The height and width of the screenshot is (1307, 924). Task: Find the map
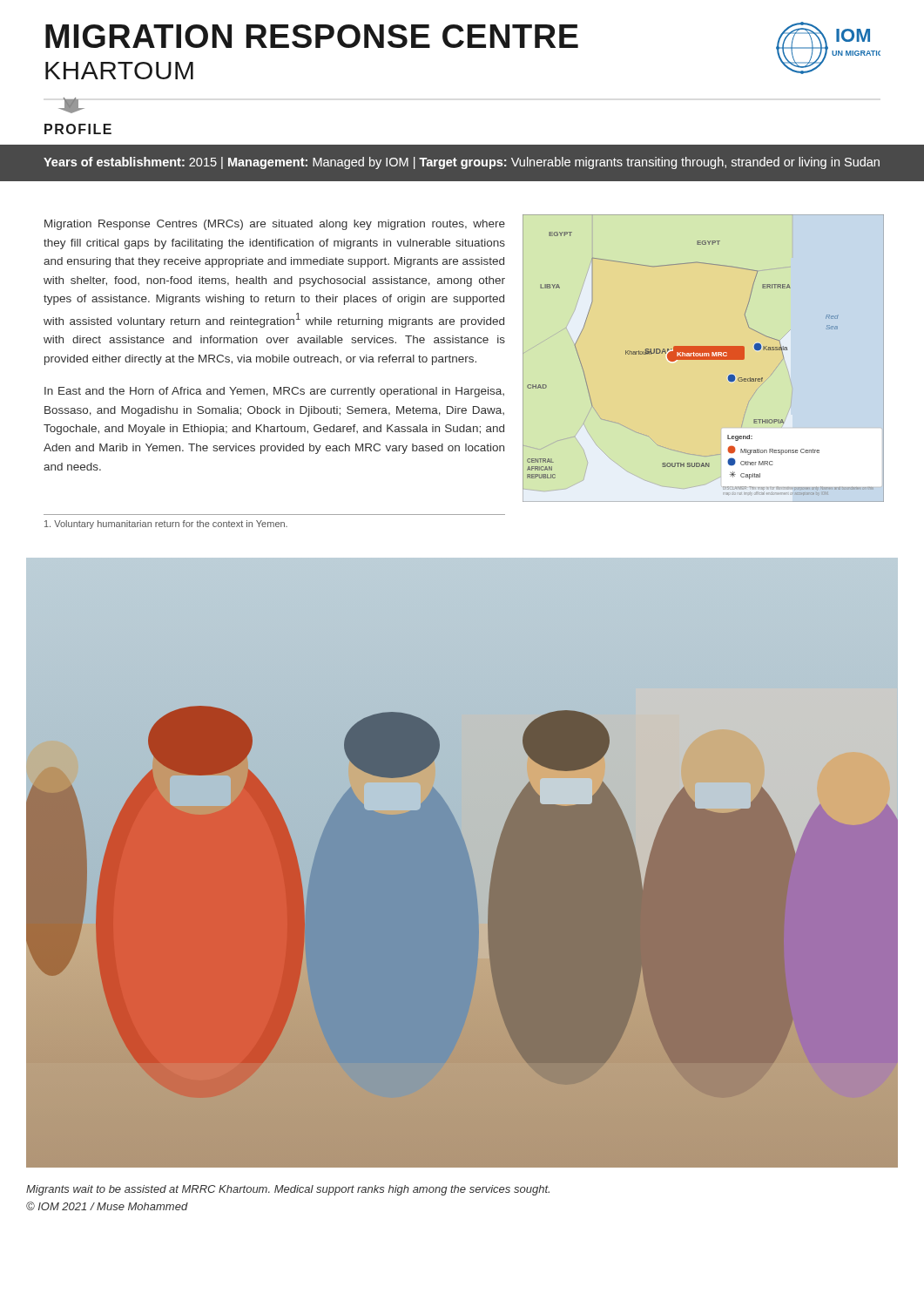click(x=703, y=358)
